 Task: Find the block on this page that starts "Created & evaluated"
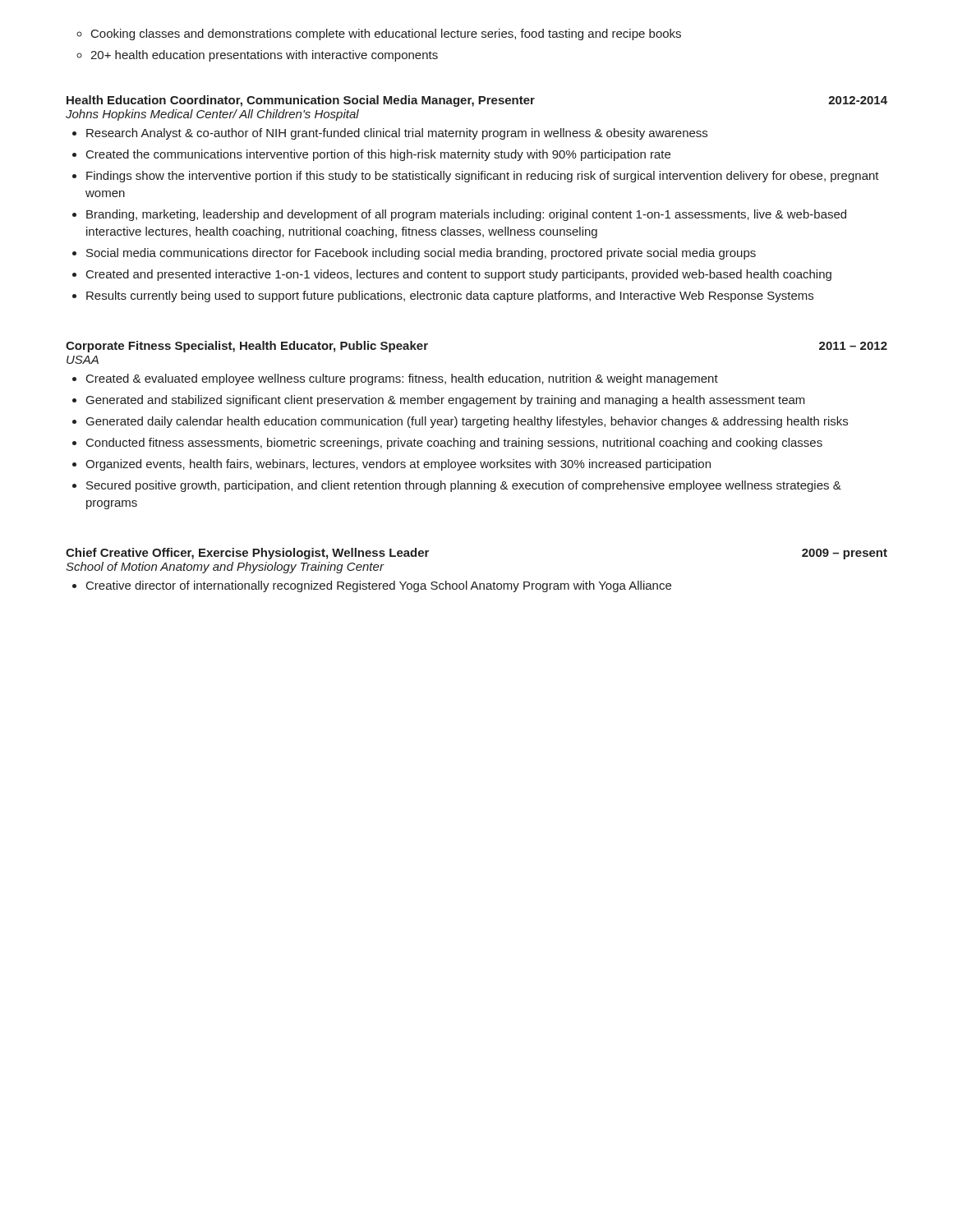coord(476,440)
